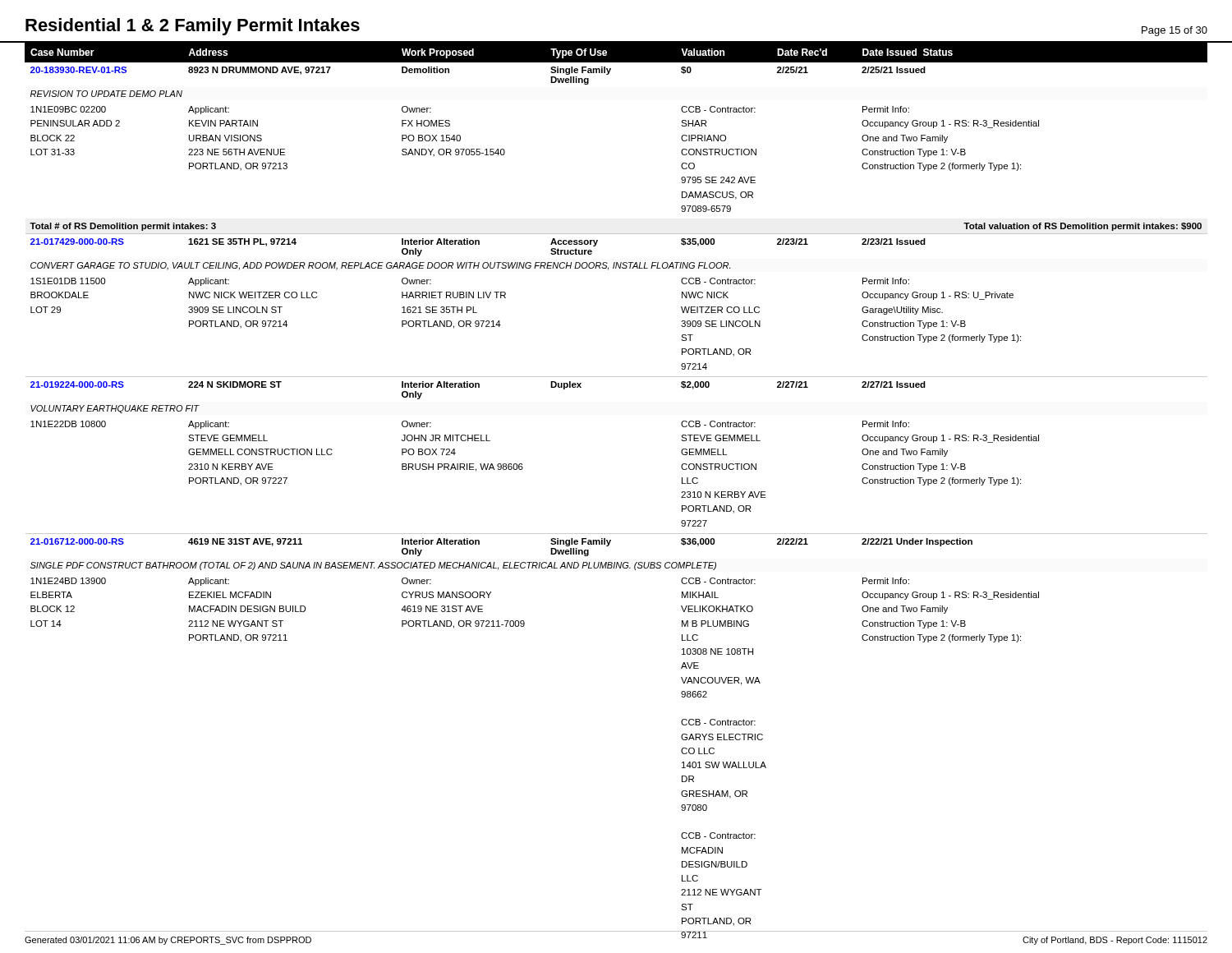This screenshot has width=1232, height=953.
Task: Locate the text "Residential 1 & 2 Family Permit Intakes"
Action: (x=192, y=25)
